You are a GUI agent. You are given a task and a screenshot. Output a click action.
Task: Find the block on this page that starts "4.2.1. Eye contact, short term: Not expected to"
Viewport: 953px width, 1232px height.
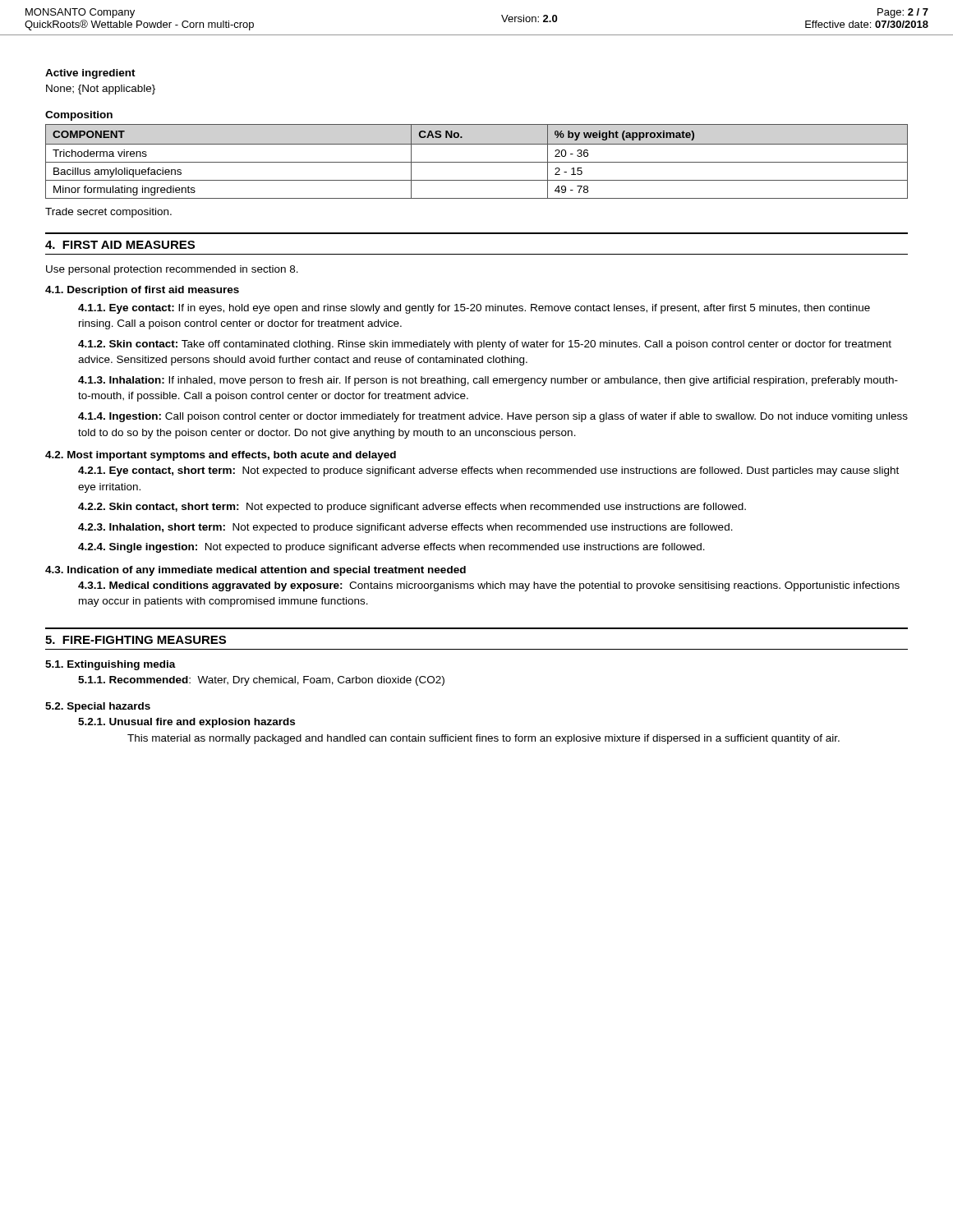click(x=493, y=479)
